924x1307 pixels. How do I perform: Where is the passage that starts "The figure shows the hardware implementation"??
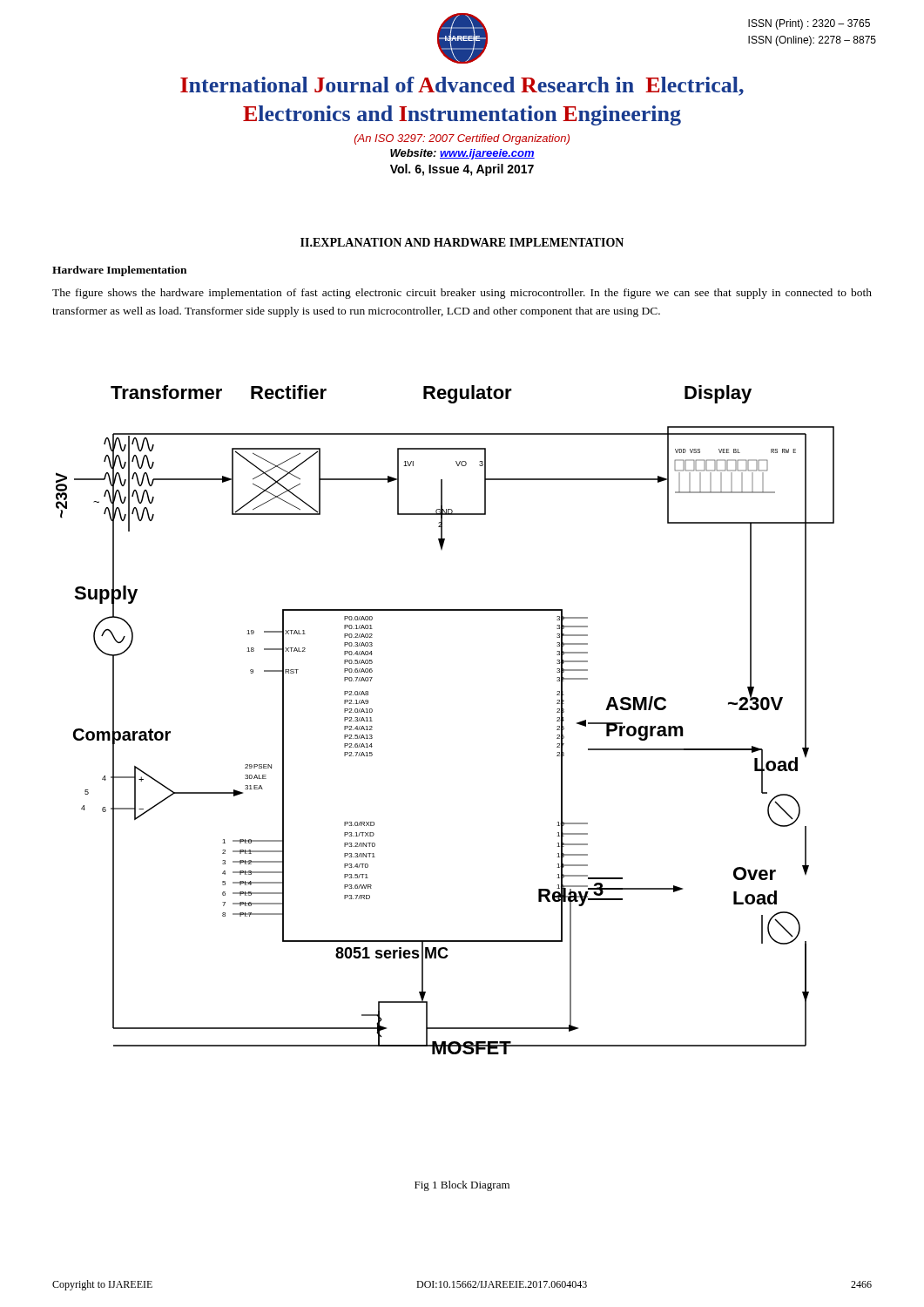(x=462, y=301)
